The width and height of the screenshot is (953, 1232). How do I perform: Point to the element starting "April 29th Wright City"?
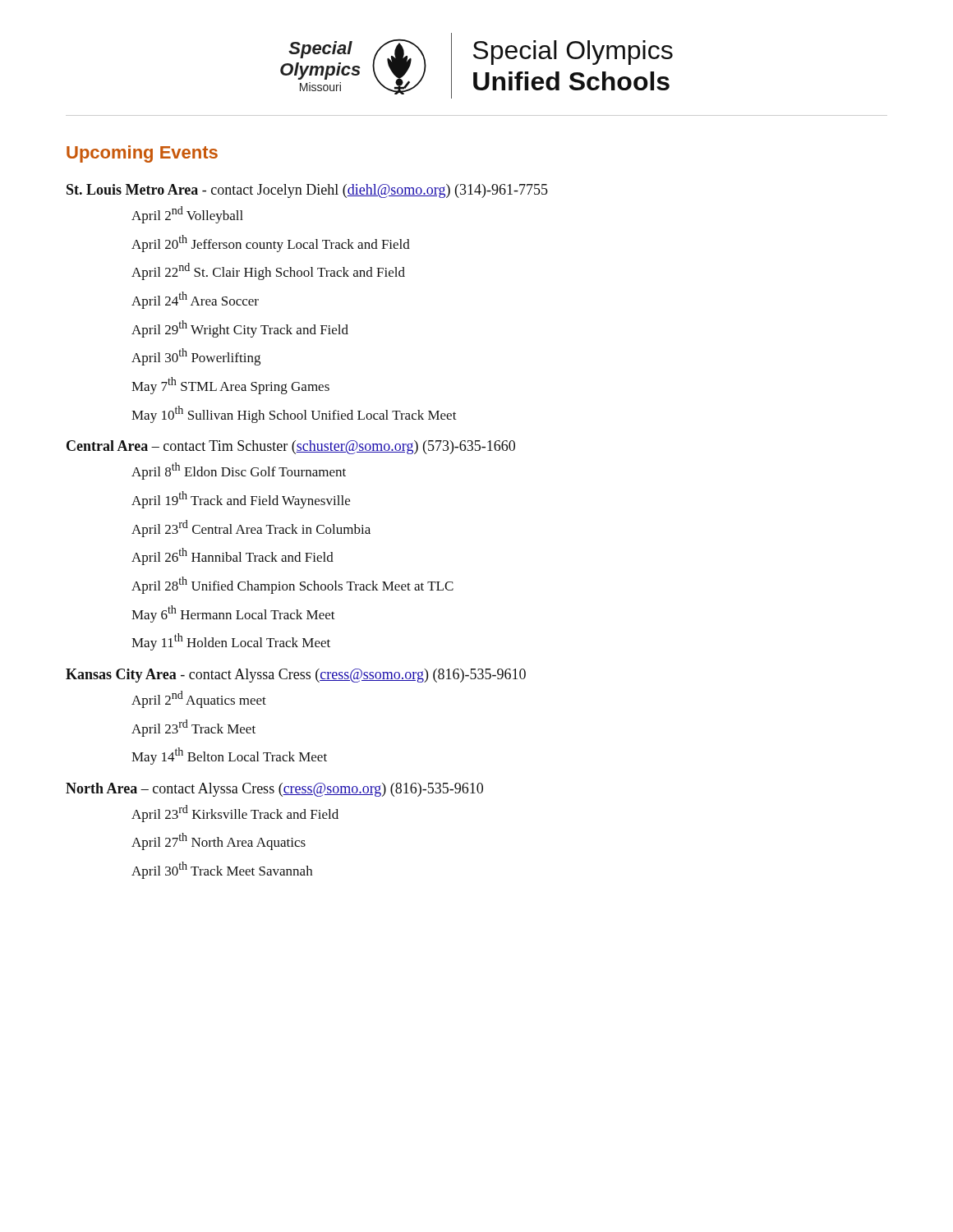[x=240, y=327]
